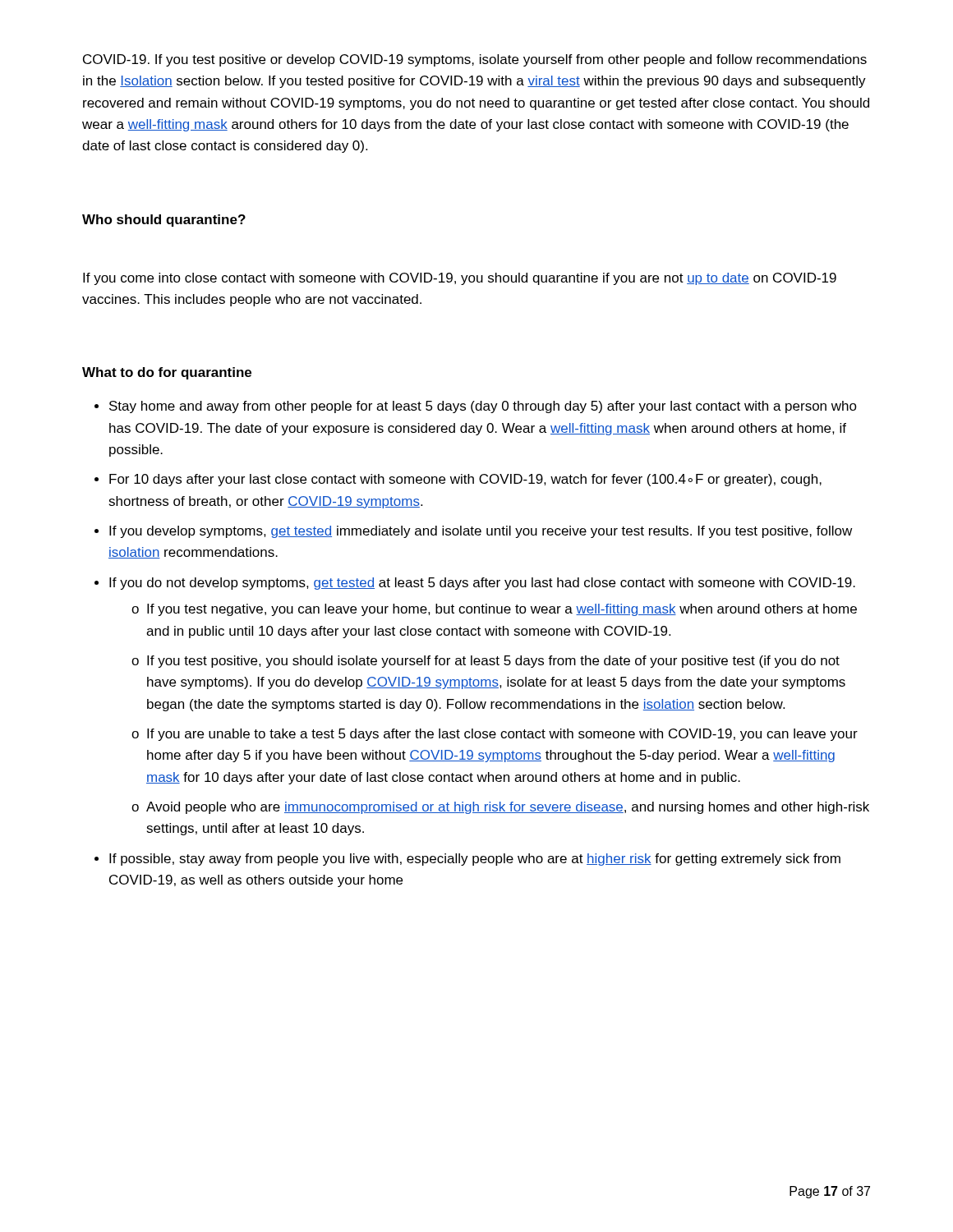Select the passage starting "If possible, stay away from"

coord(475,869)
